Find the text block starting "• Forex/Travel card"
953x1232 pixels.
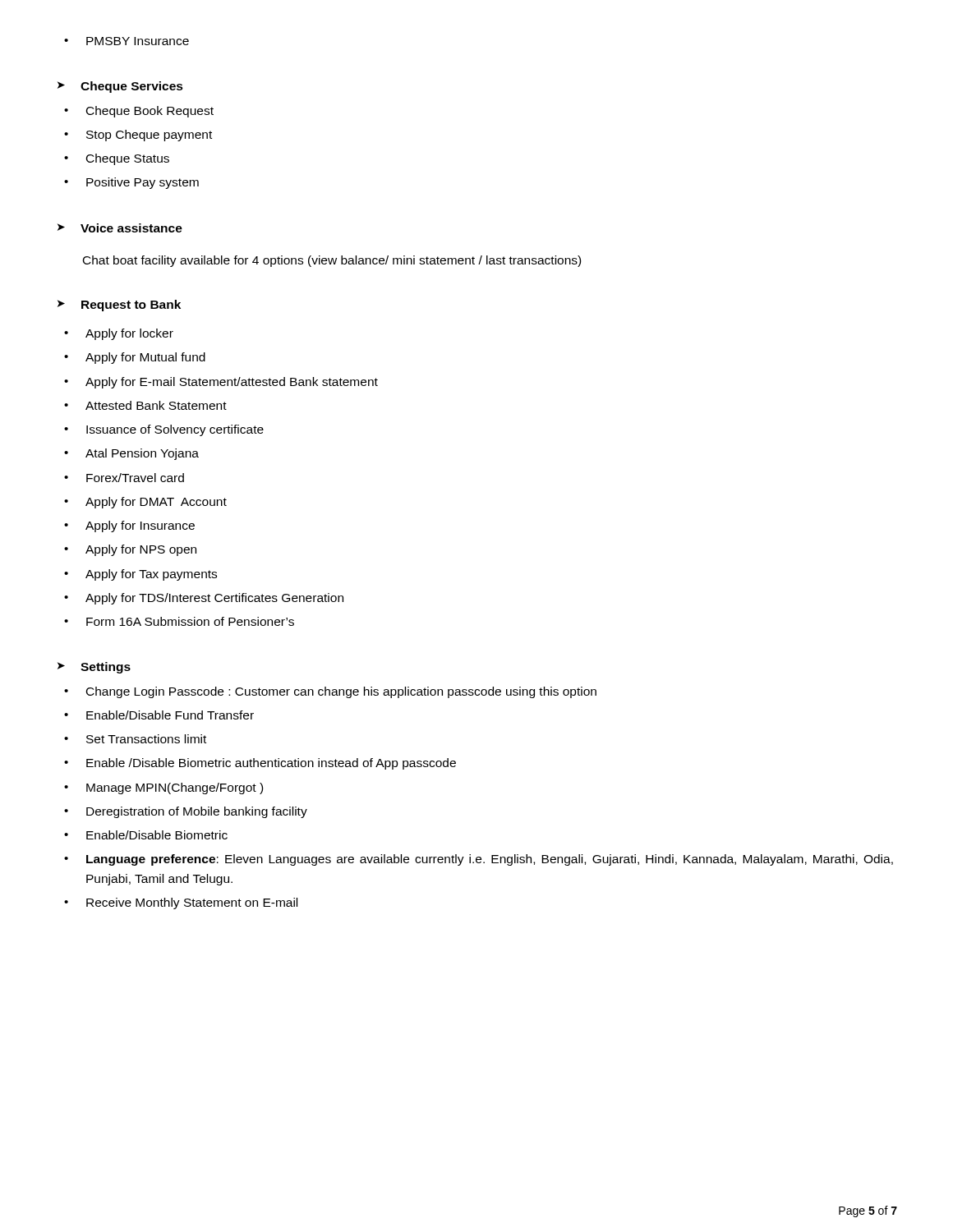coord(124,477)
